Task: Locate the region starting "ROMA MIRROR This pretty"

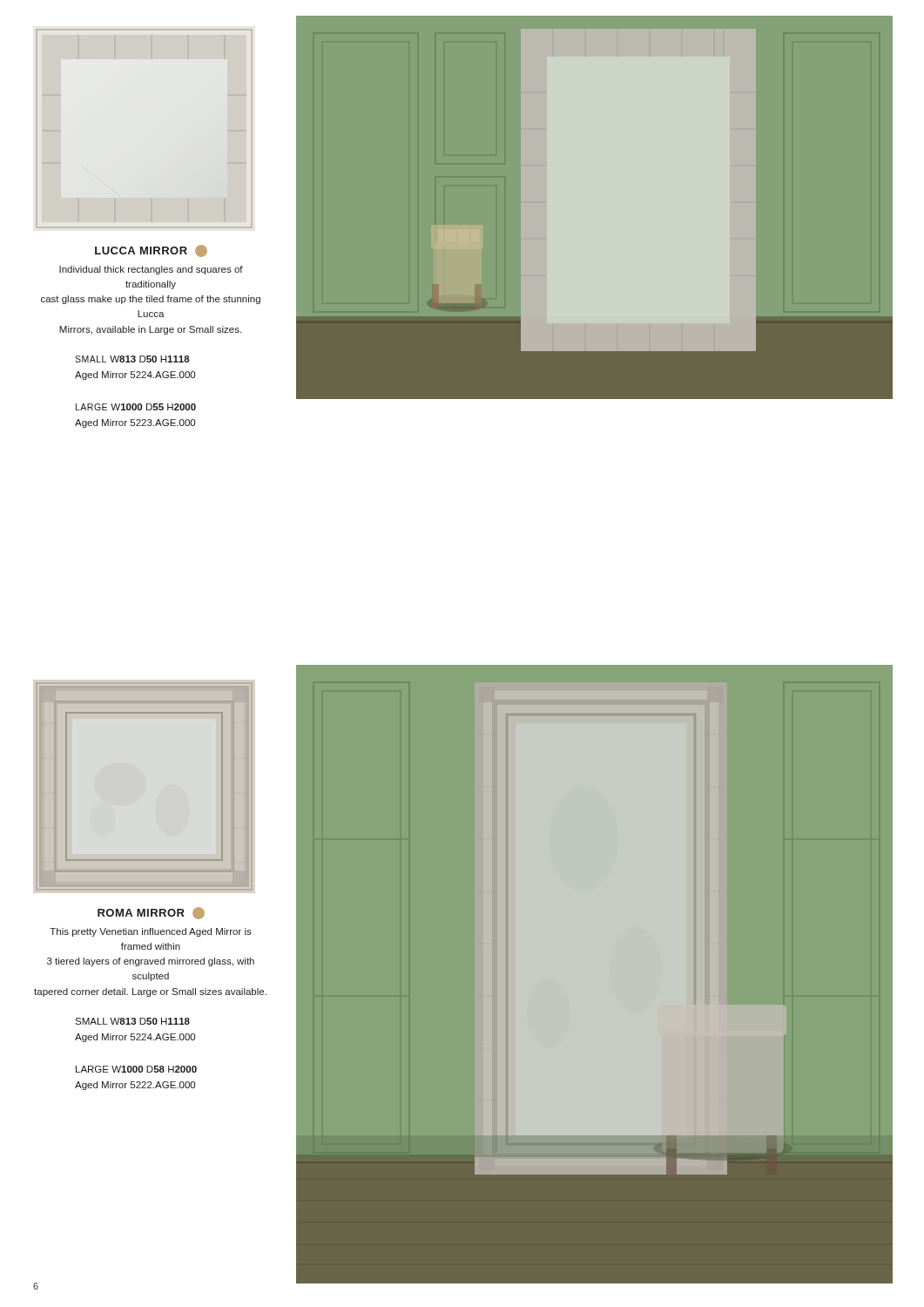Action: tap(151, 999)
